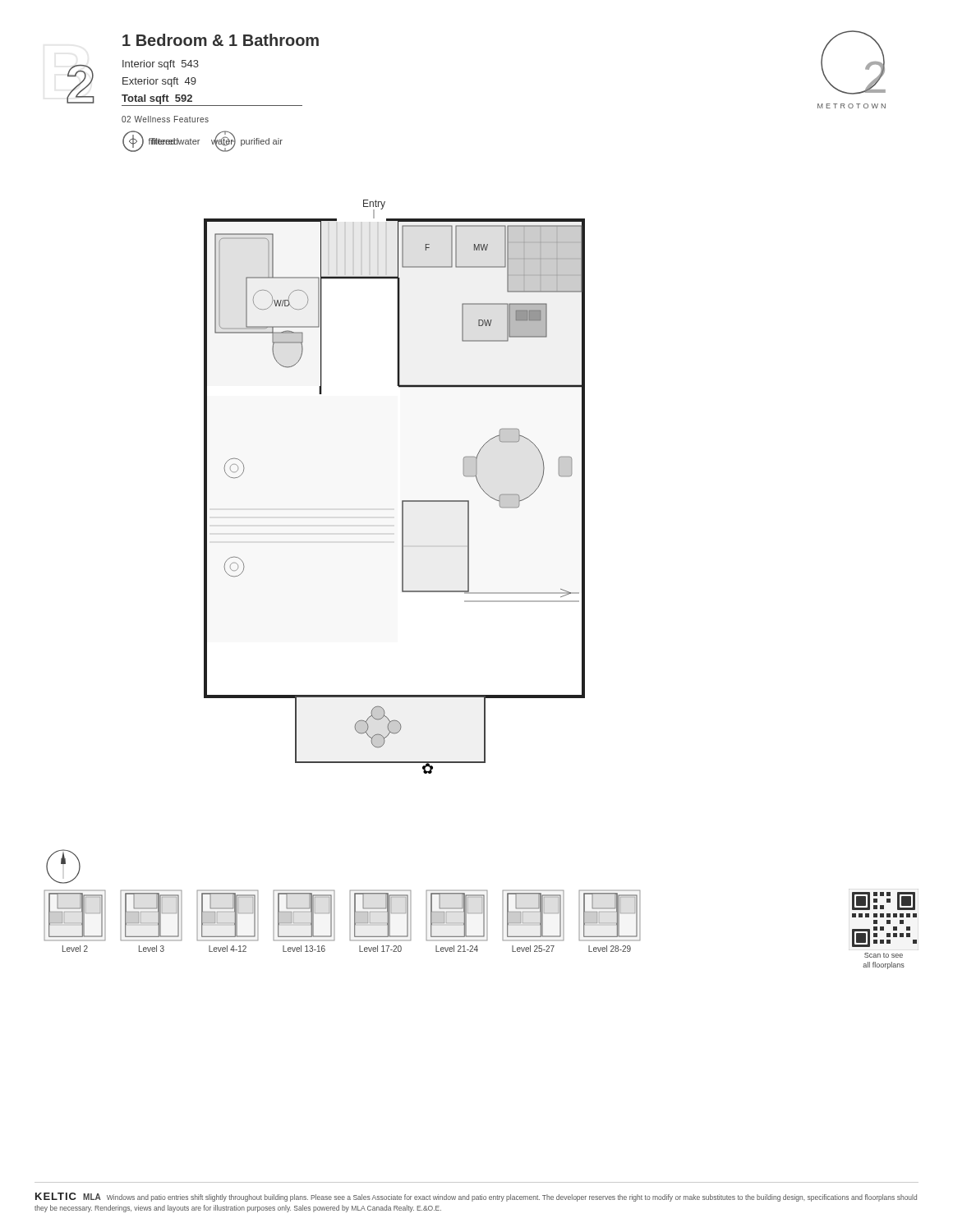
Task: Point to the element starting "Level 3"
Action: click(x=151, y=949)
